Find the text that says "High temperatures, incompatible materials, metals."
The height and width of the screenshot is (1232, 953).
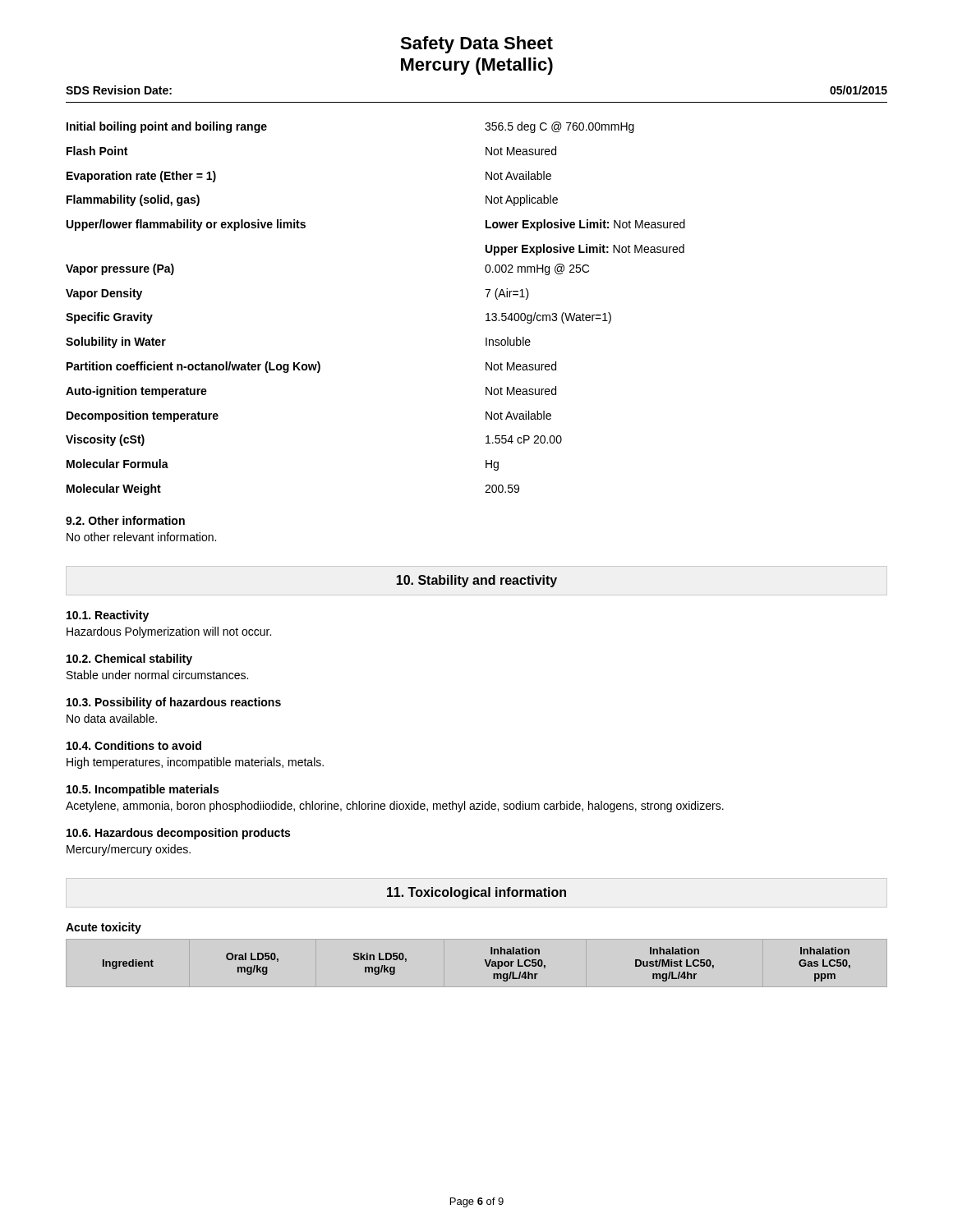tap(195, 762)
